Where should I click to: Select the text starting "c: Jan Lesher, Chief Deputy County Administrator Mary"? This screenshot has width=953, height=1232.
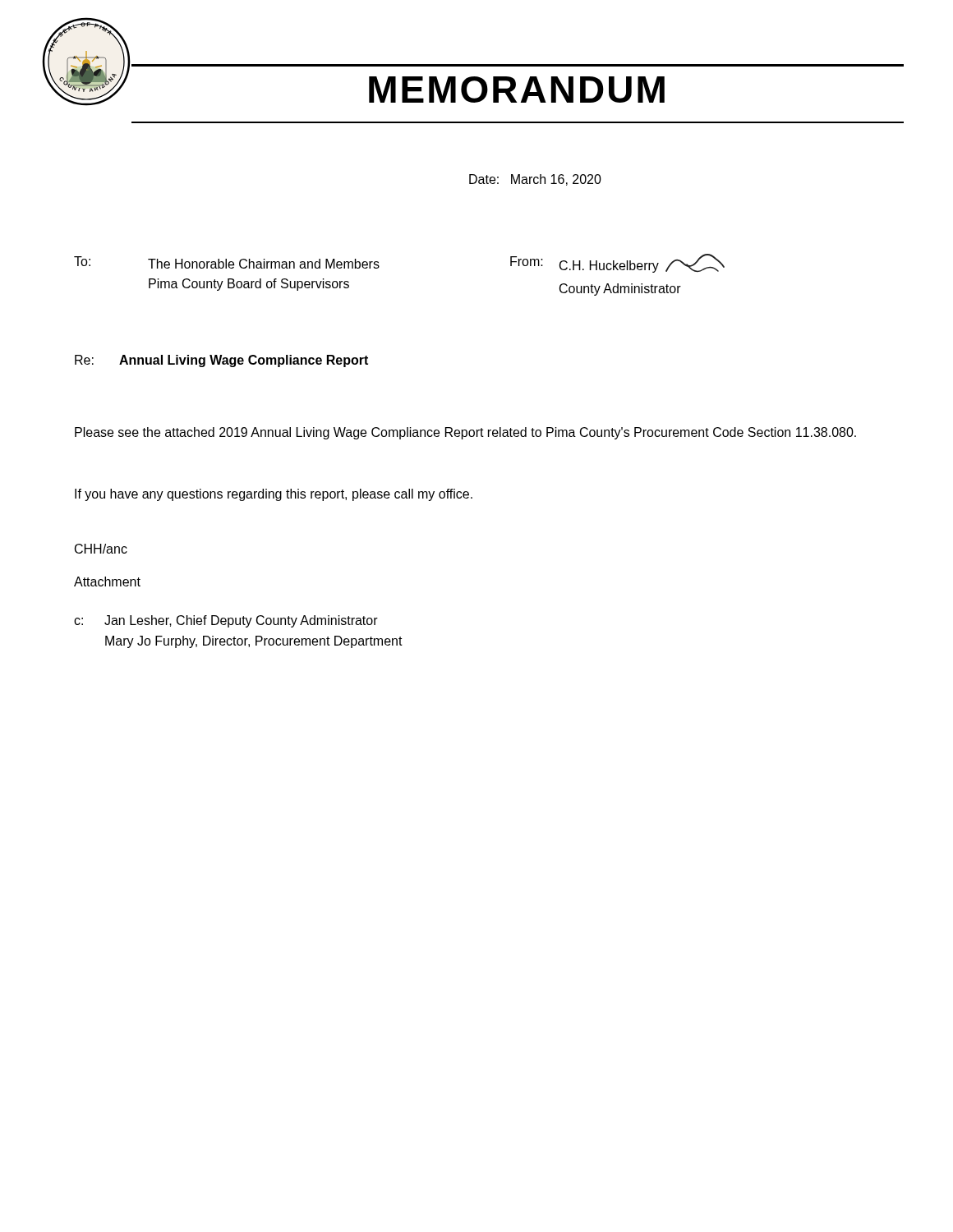pos(238,631)
